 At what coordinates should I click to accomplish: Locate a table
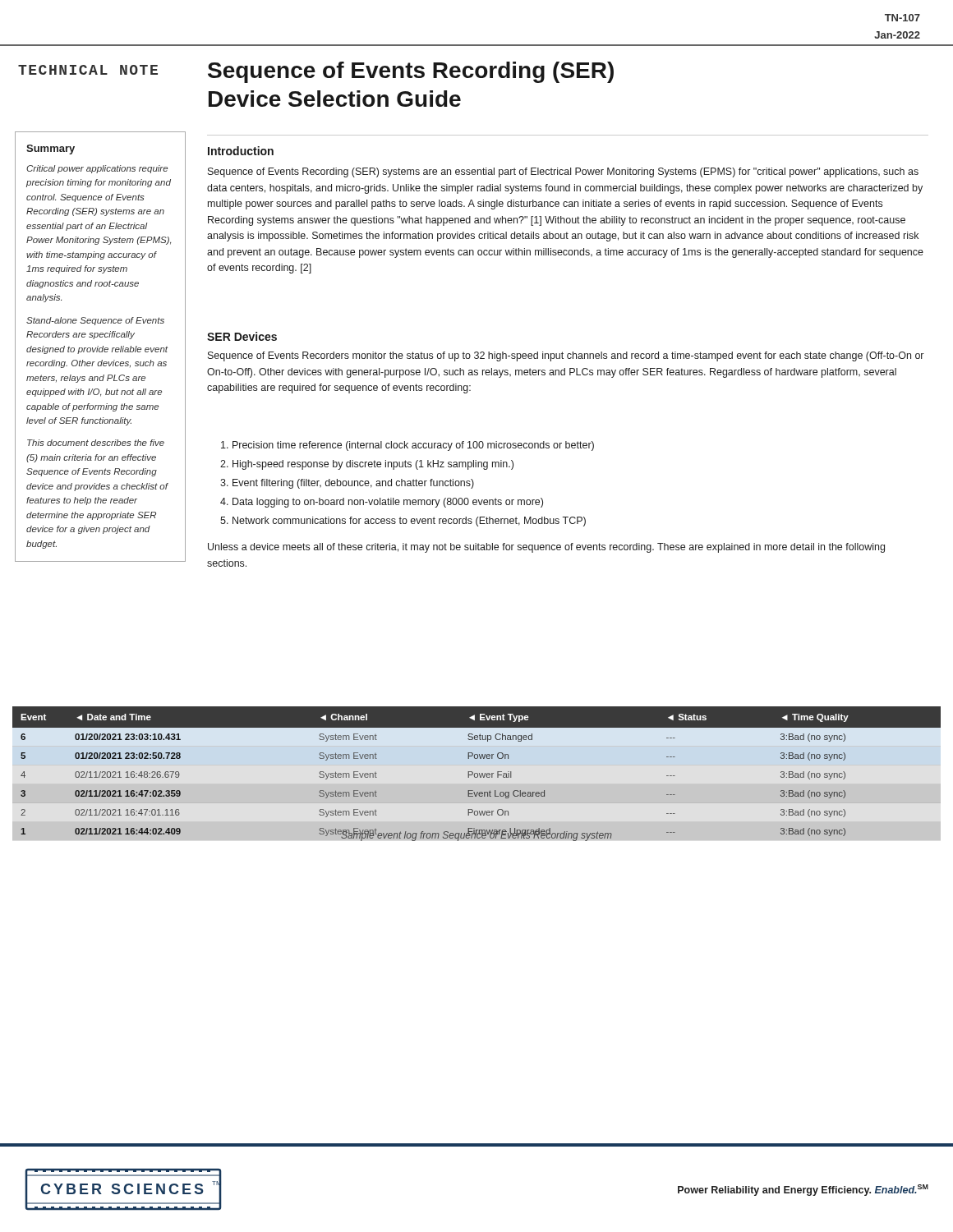pyautogui.click(x=476, y=774)
